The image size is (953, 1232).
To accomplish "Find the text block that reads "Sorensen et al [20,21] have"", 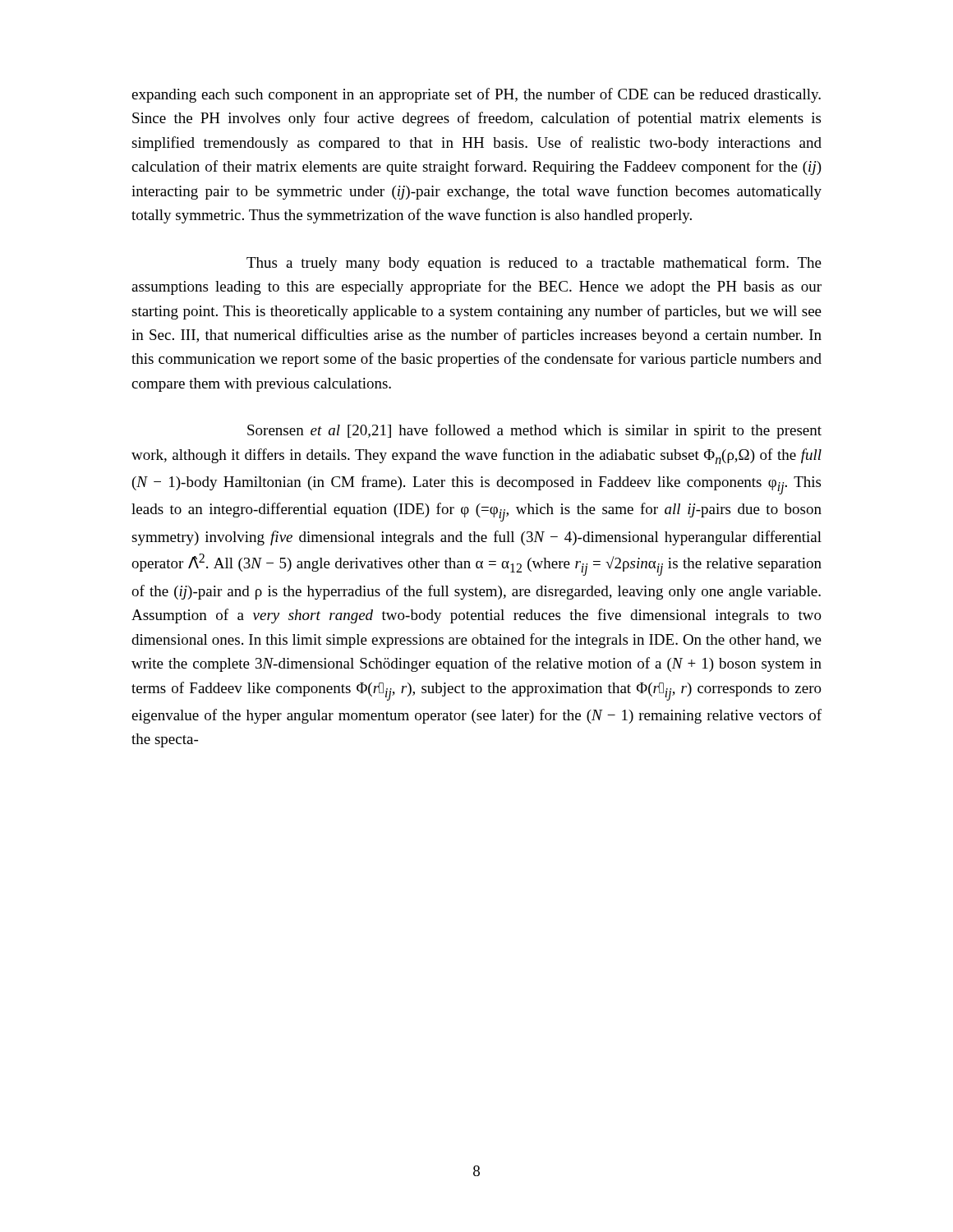I will point(476,585).
